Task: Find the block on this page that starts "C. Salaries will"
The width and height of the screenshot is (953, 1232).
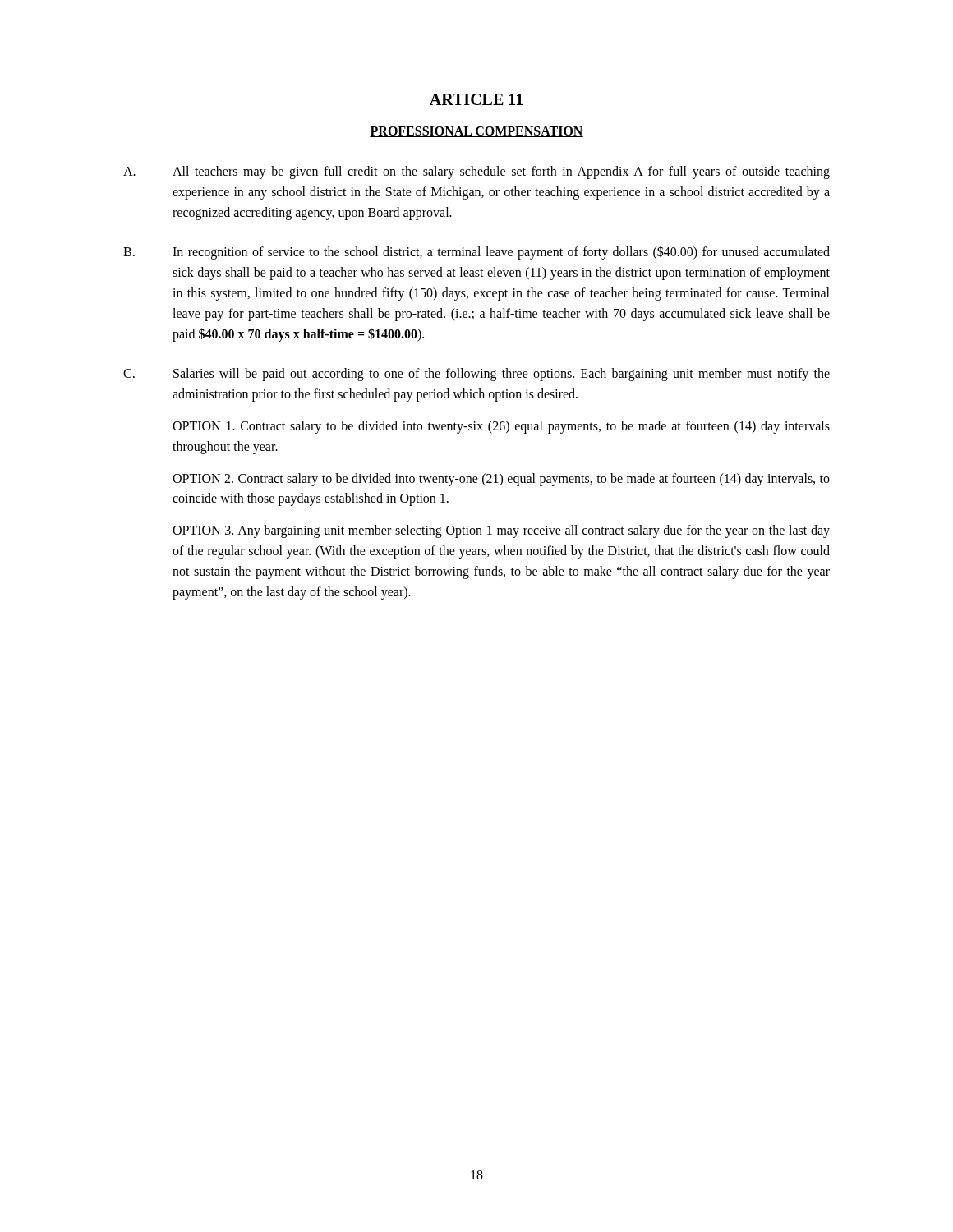Action: [x=476, y=483]
